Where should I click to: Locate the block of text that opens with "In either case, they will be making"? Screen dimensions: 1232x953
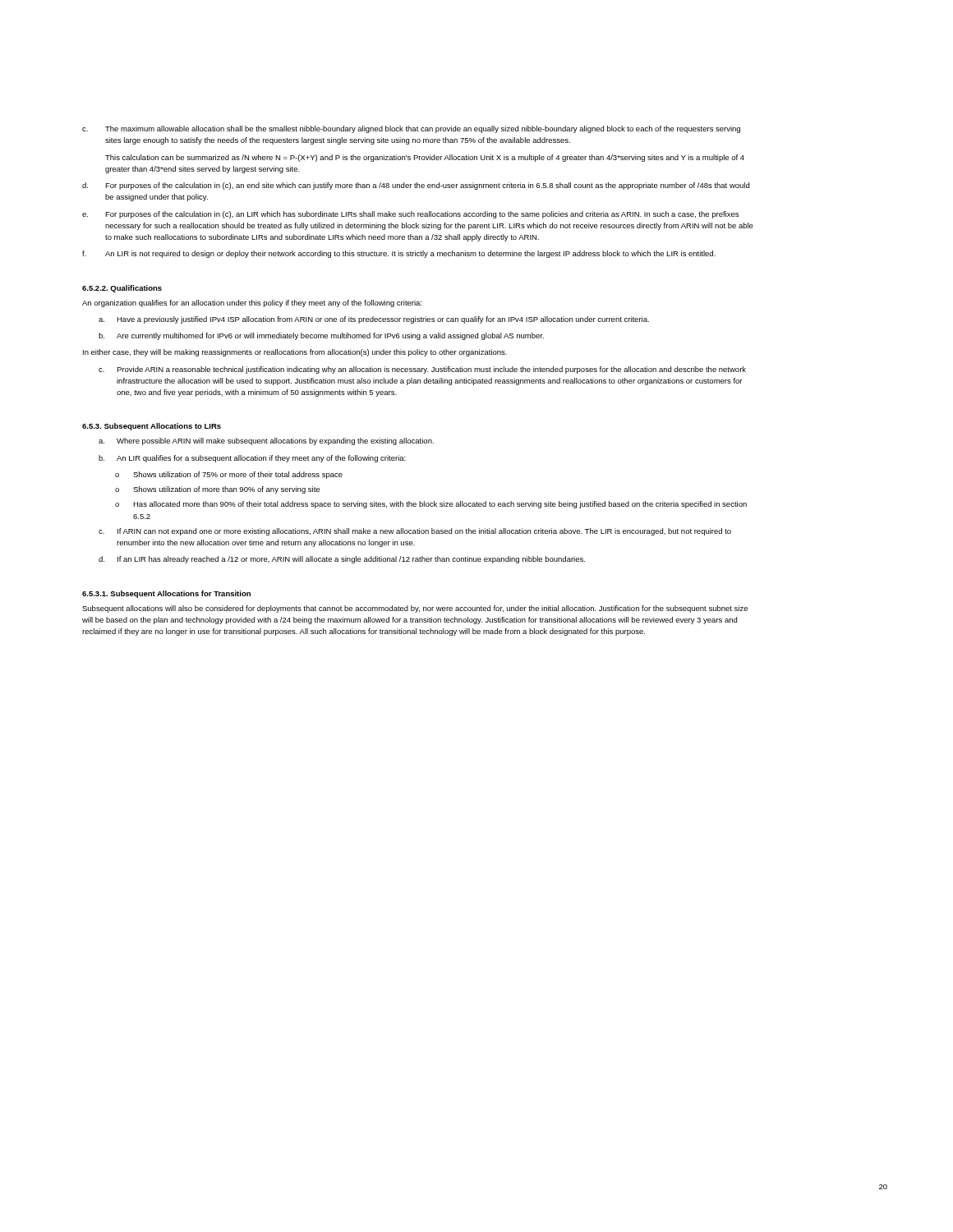coord(419,353)
